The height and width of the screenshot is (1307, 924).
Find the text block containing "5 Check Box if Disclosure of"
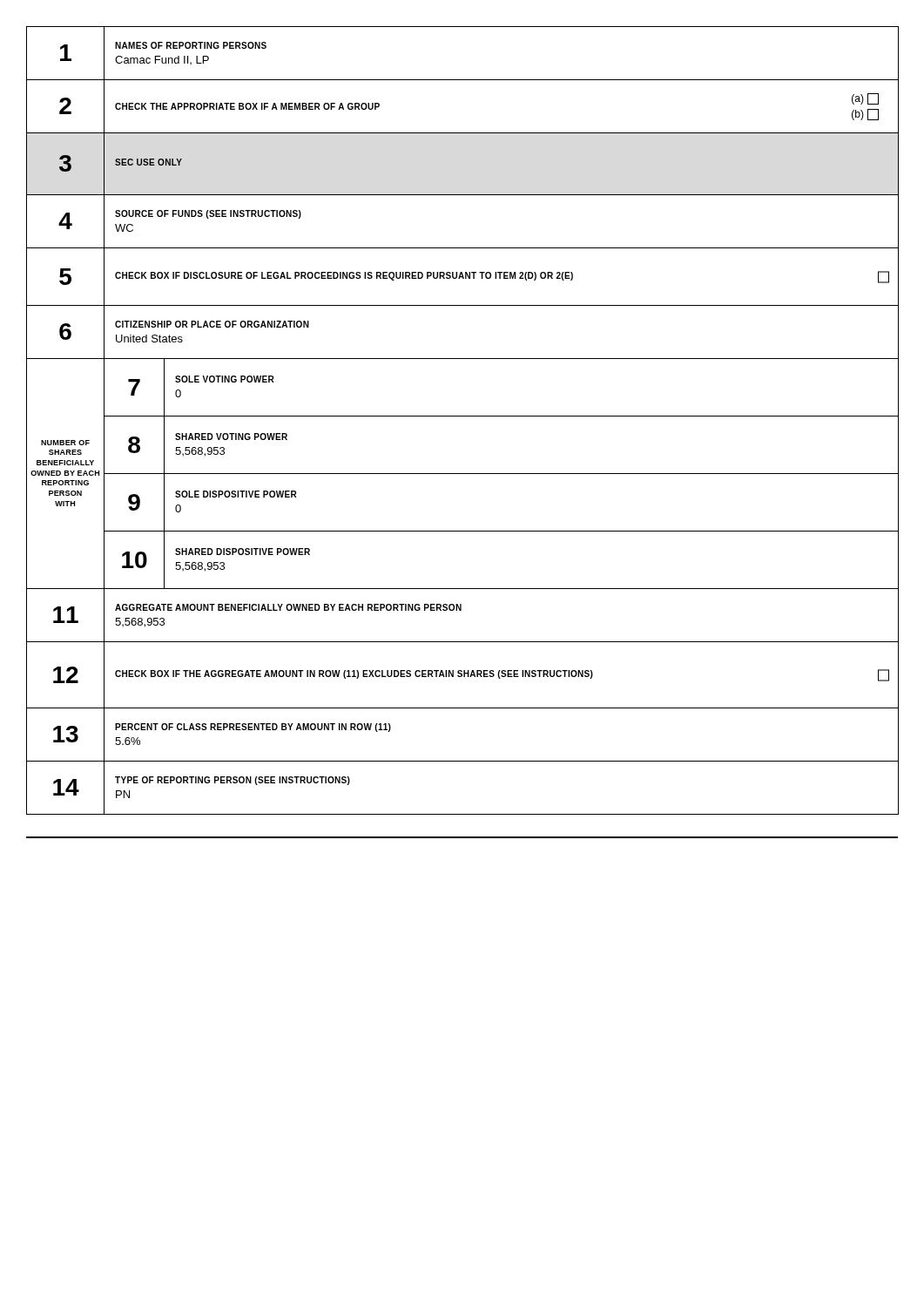[x=462, y=277]
